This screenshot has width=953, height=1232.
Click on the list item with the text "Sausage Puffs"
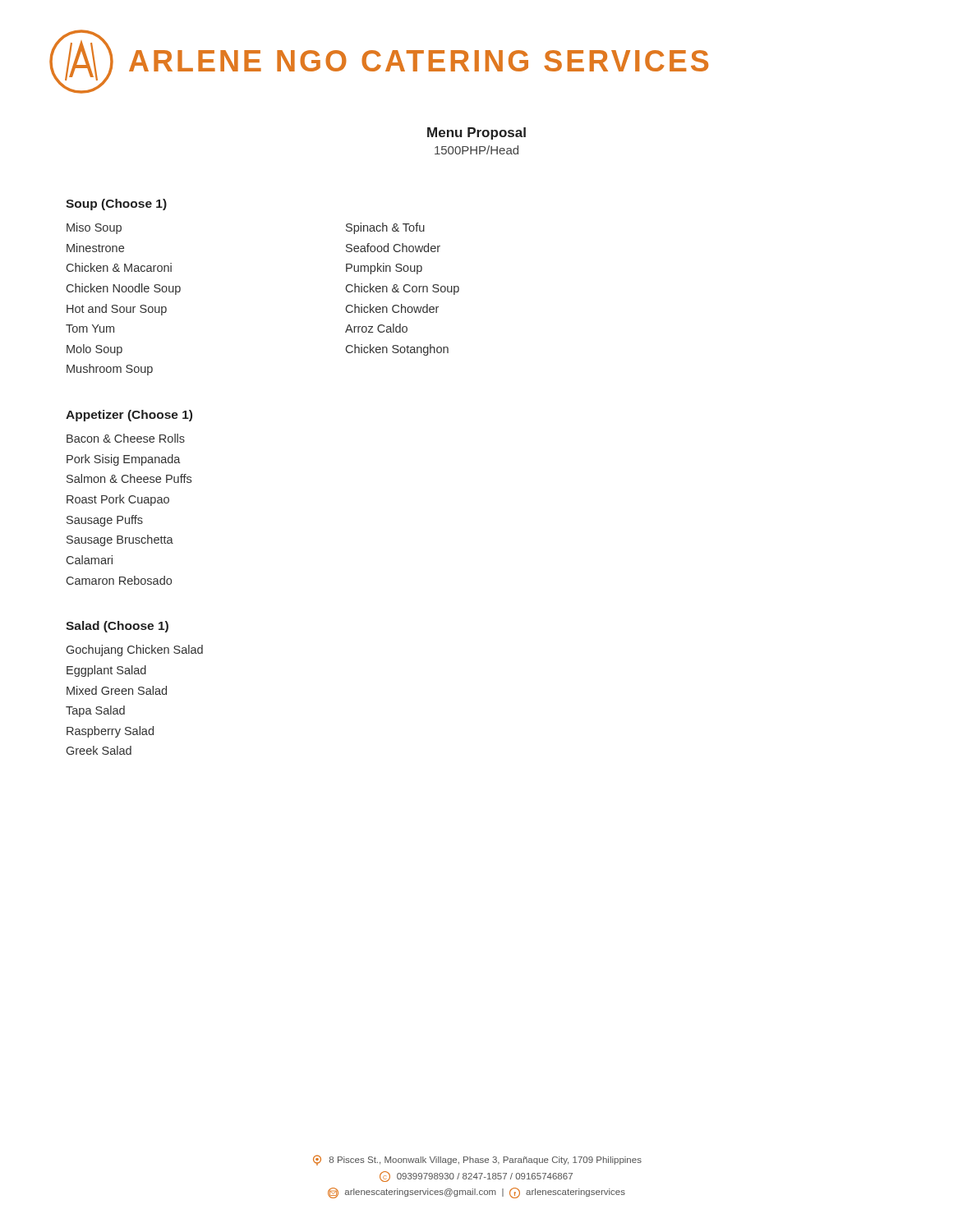[x=104, y=520]
